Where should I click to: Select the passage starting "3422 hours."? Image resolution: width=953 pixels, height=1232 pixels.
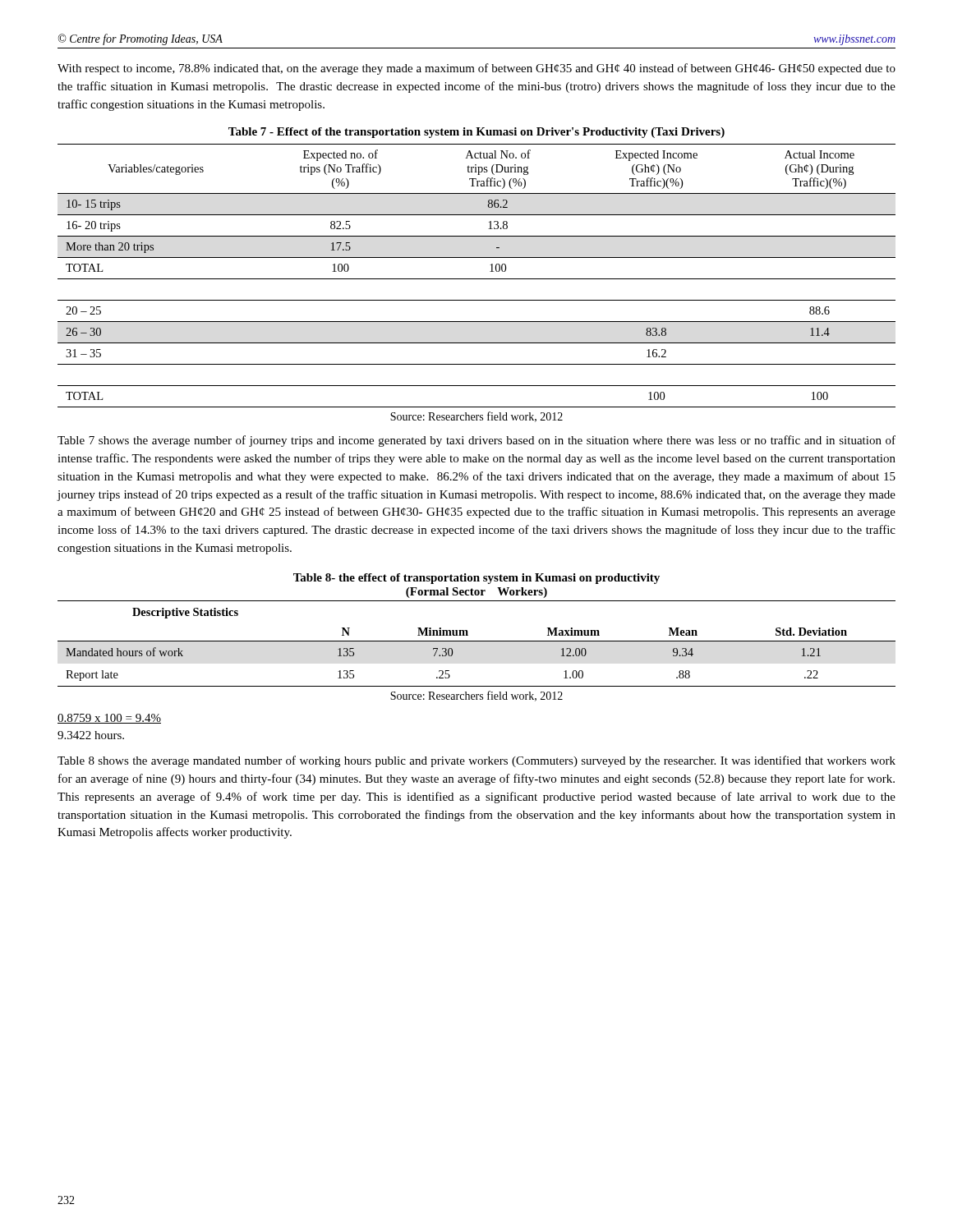91,735
